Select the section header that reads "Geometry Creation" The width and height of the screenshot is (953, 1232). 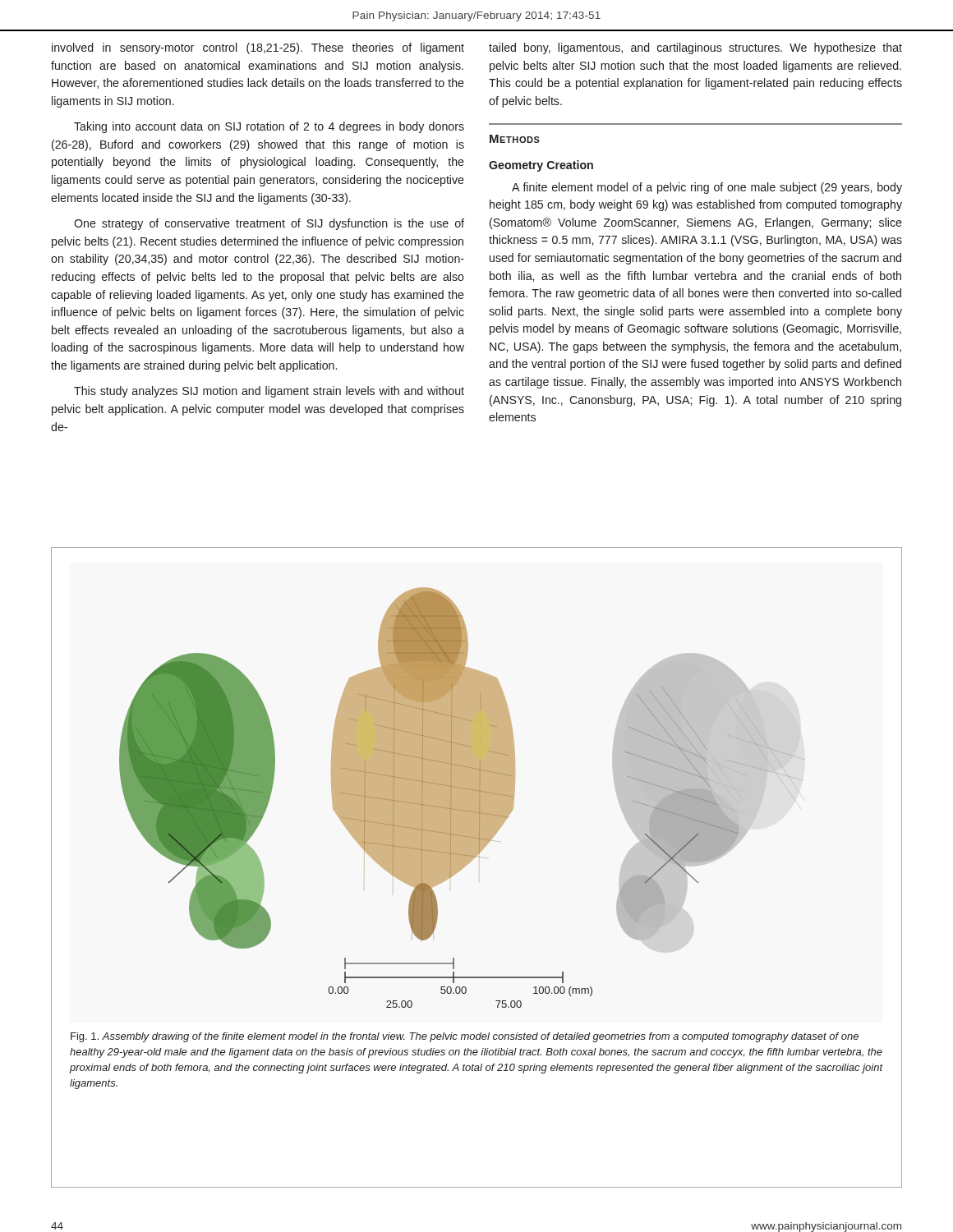point(541,166)
